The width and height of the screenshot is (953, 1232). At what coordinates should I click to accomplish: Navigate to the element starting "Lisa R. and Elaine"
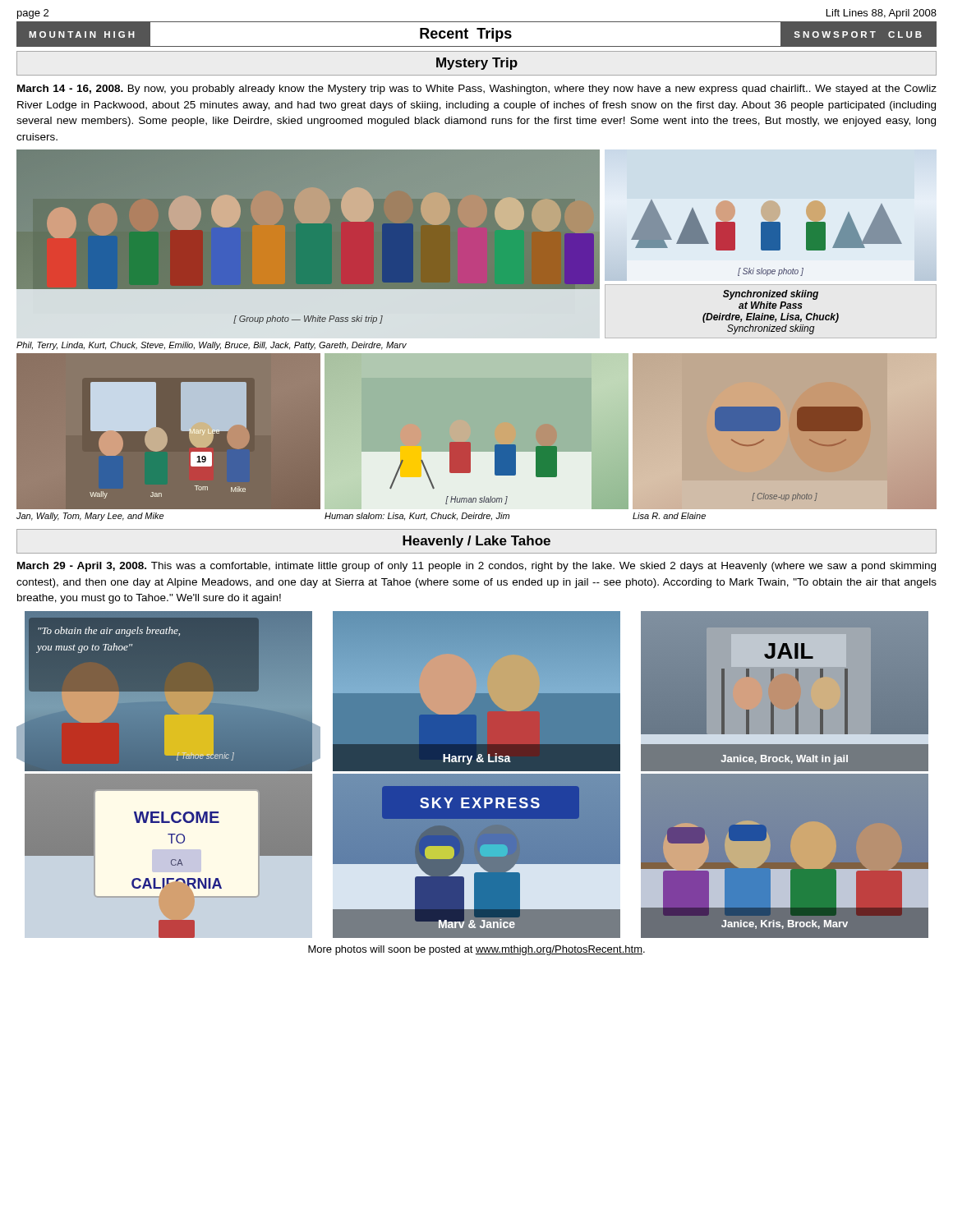pyautogui.click(x=669, y=516)
